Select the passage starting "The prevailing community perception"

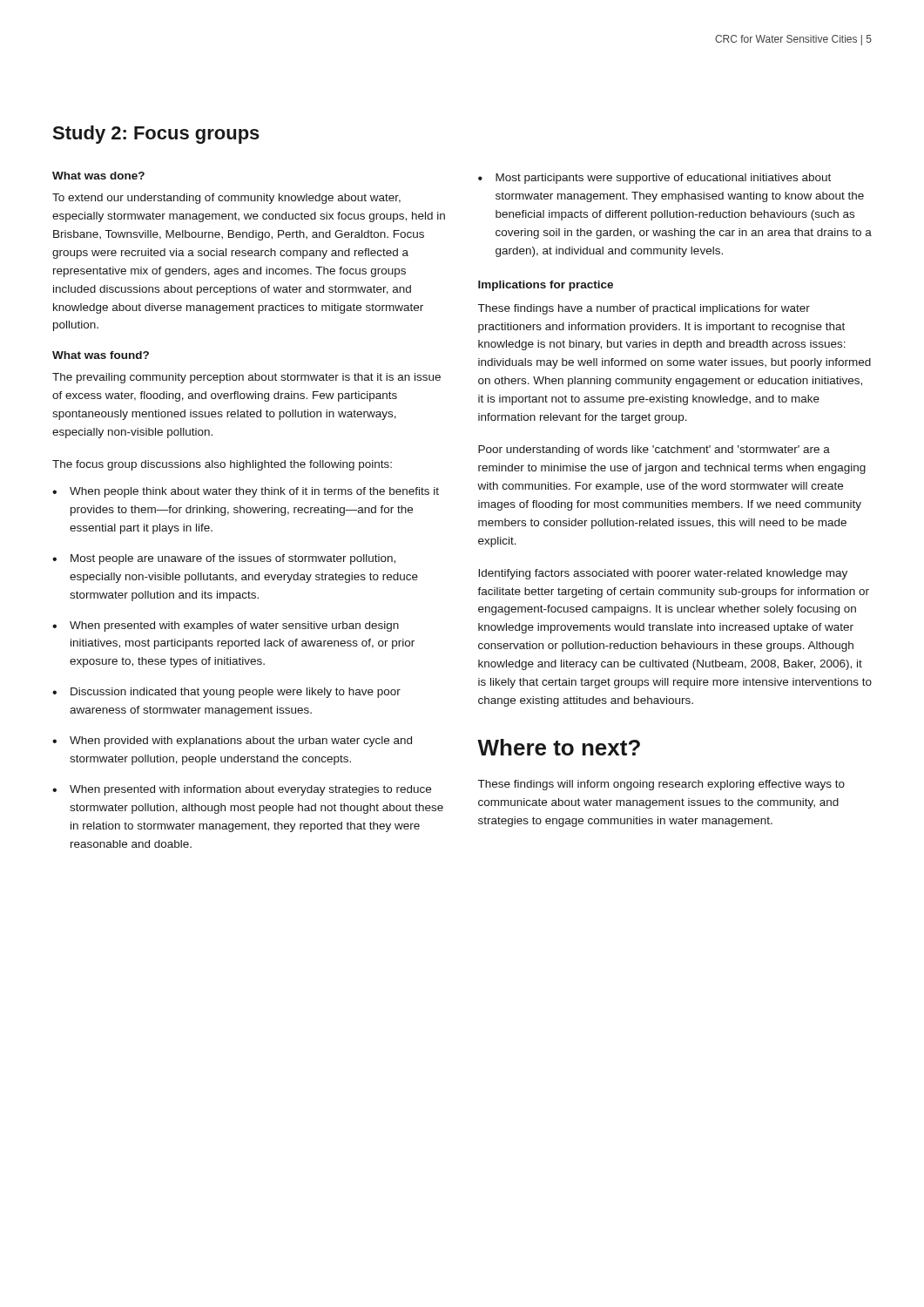(247, 405)
